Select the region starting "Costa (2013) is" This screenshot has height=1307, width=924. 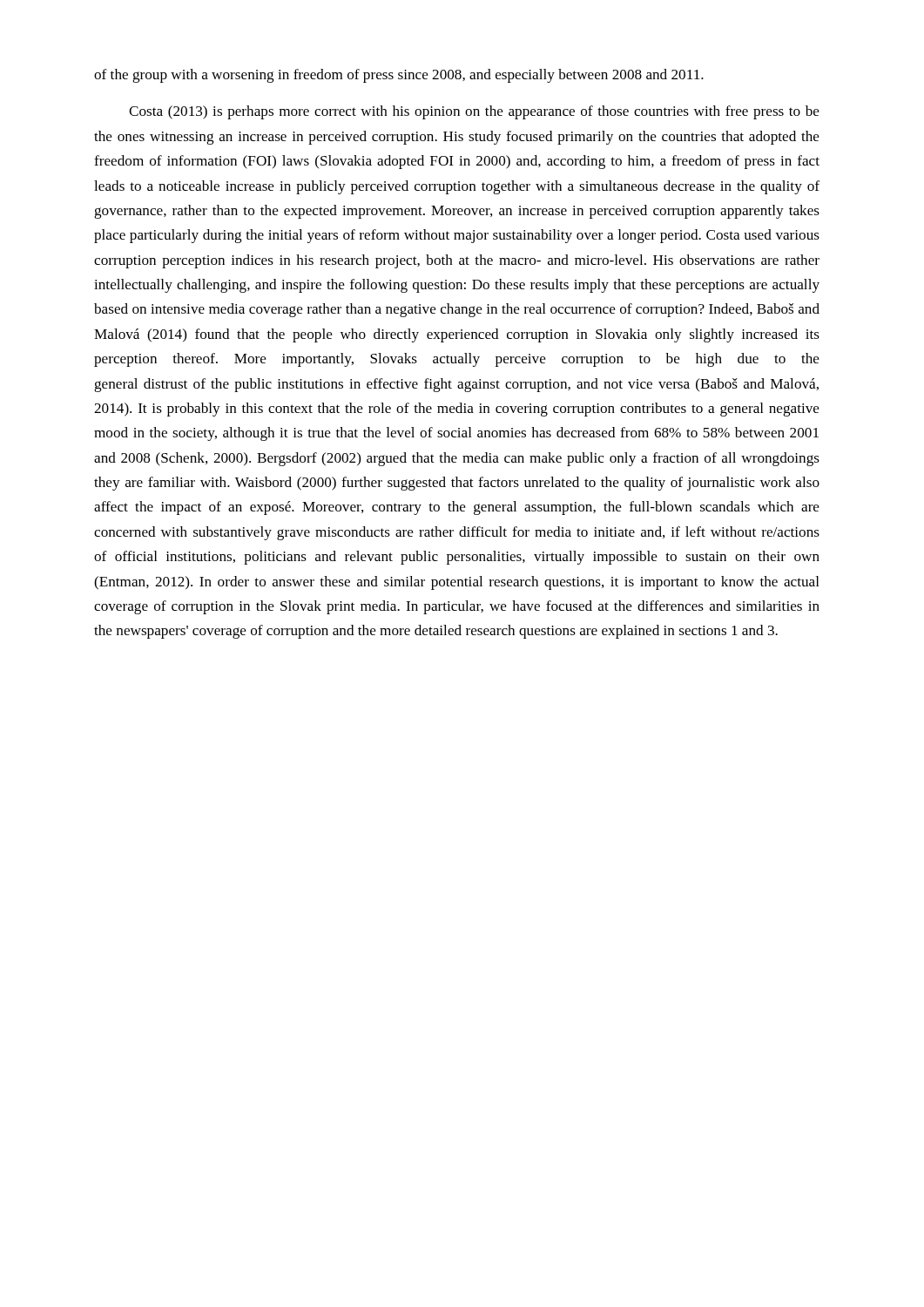pos(457,372)
